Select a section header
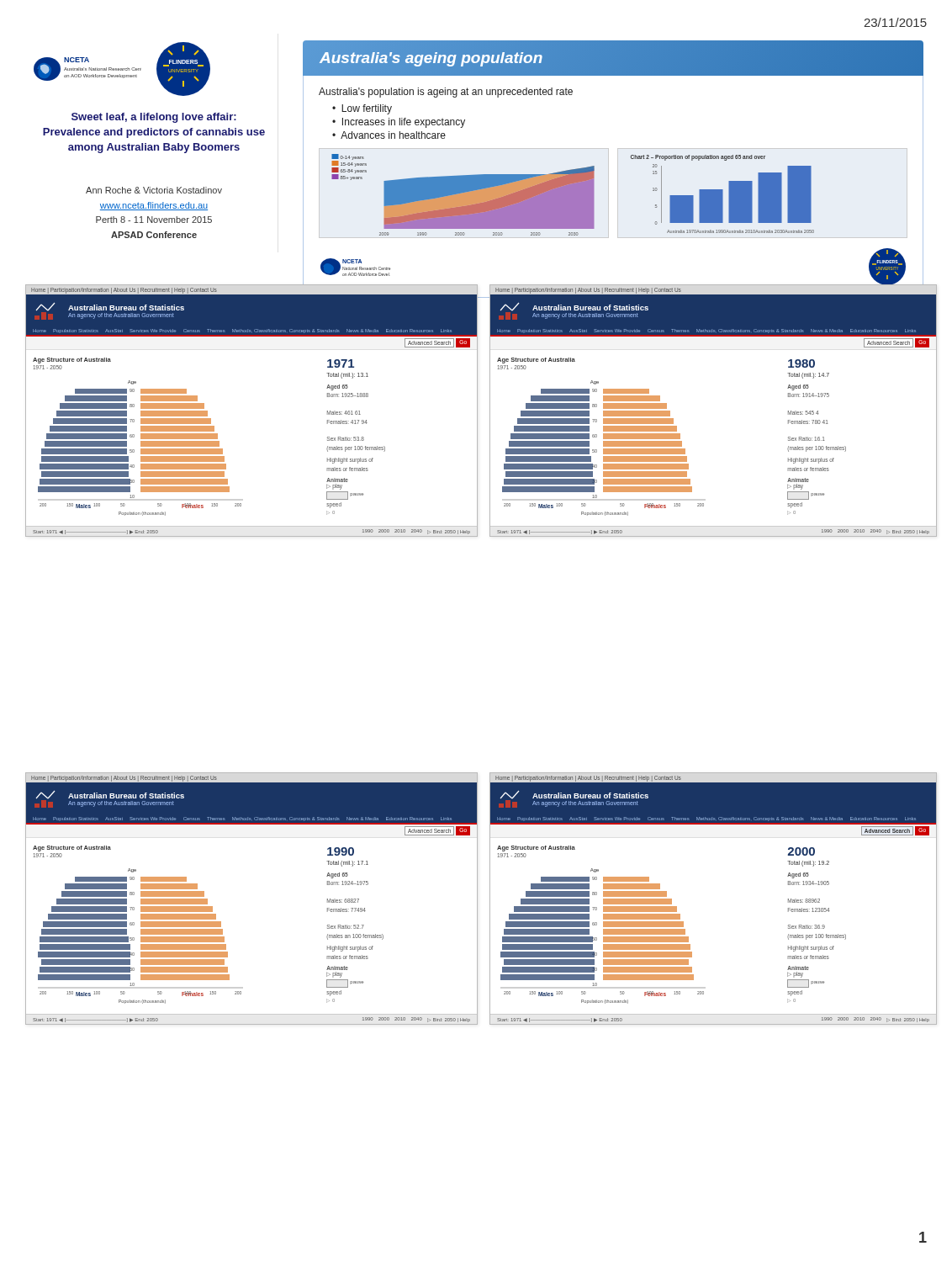The width and height of the screenshot is (952, 1262). click(431, 58)
